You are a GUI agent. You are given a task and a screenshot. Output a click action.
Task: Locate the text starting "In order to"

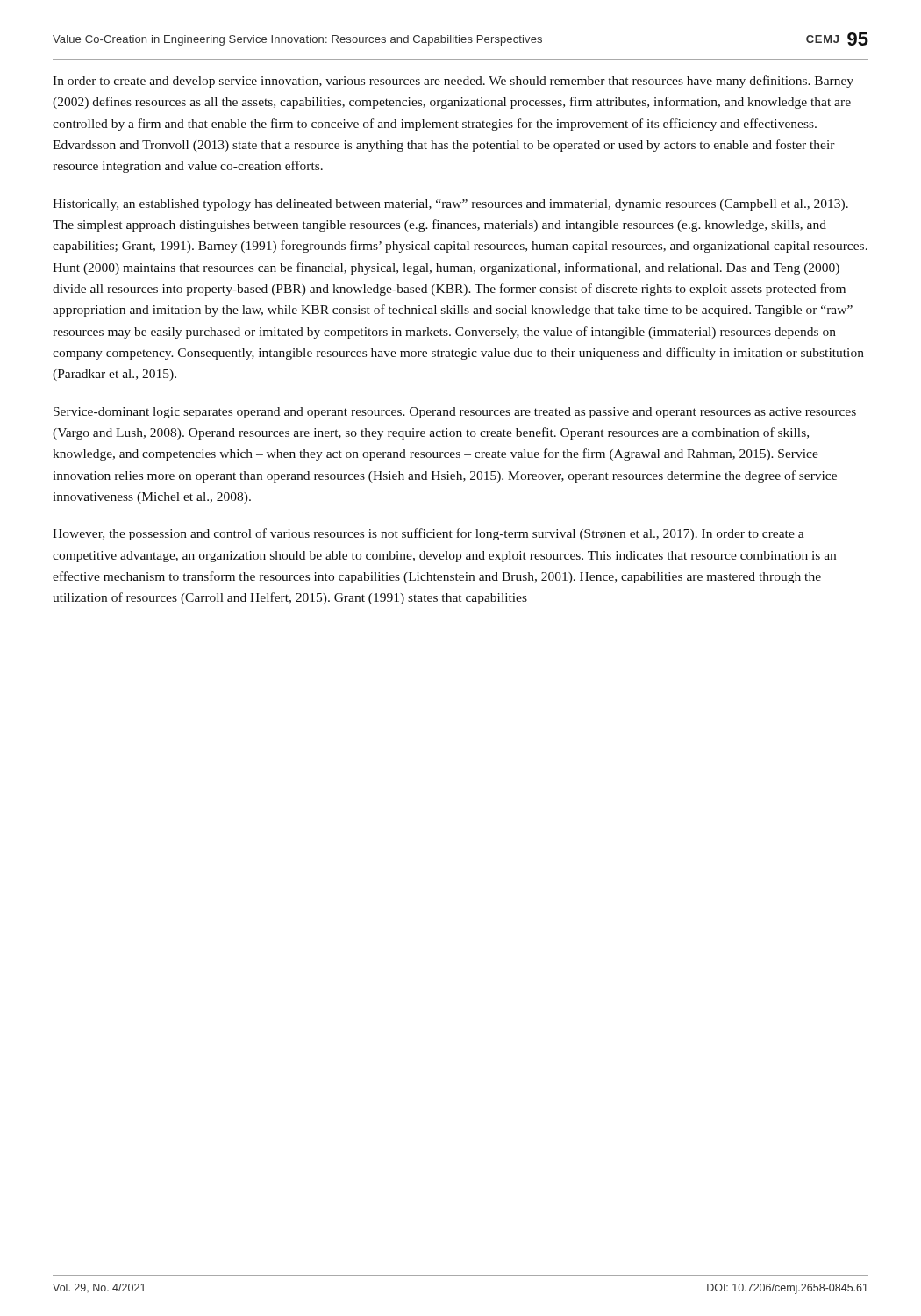tap(453, 123)
